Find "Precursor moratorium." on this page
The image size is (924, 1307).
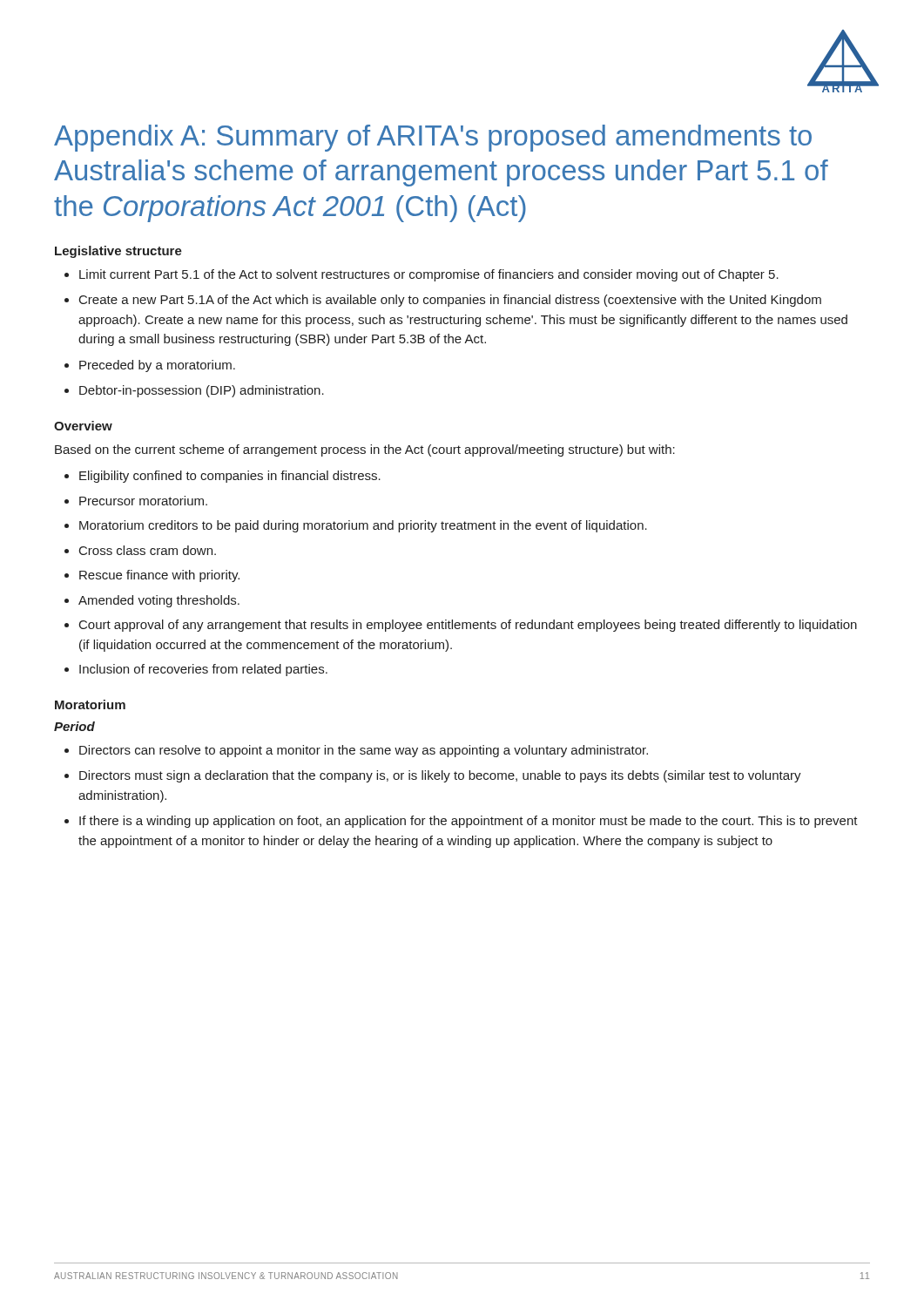[x=136, y=501]
